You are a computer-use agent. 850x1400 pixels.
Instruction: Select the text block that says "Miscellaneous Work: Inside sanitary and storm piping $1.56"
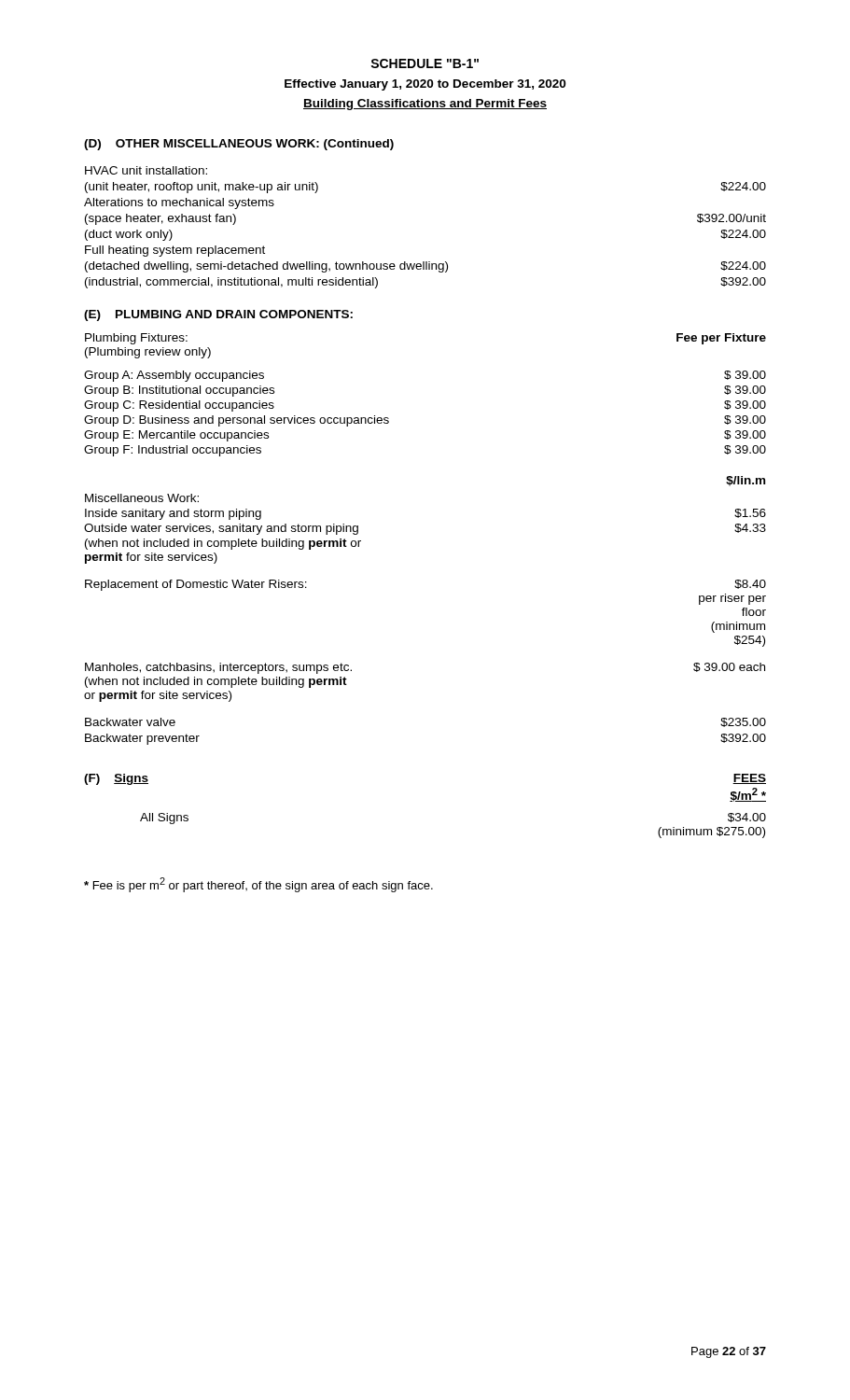[142, 498]
